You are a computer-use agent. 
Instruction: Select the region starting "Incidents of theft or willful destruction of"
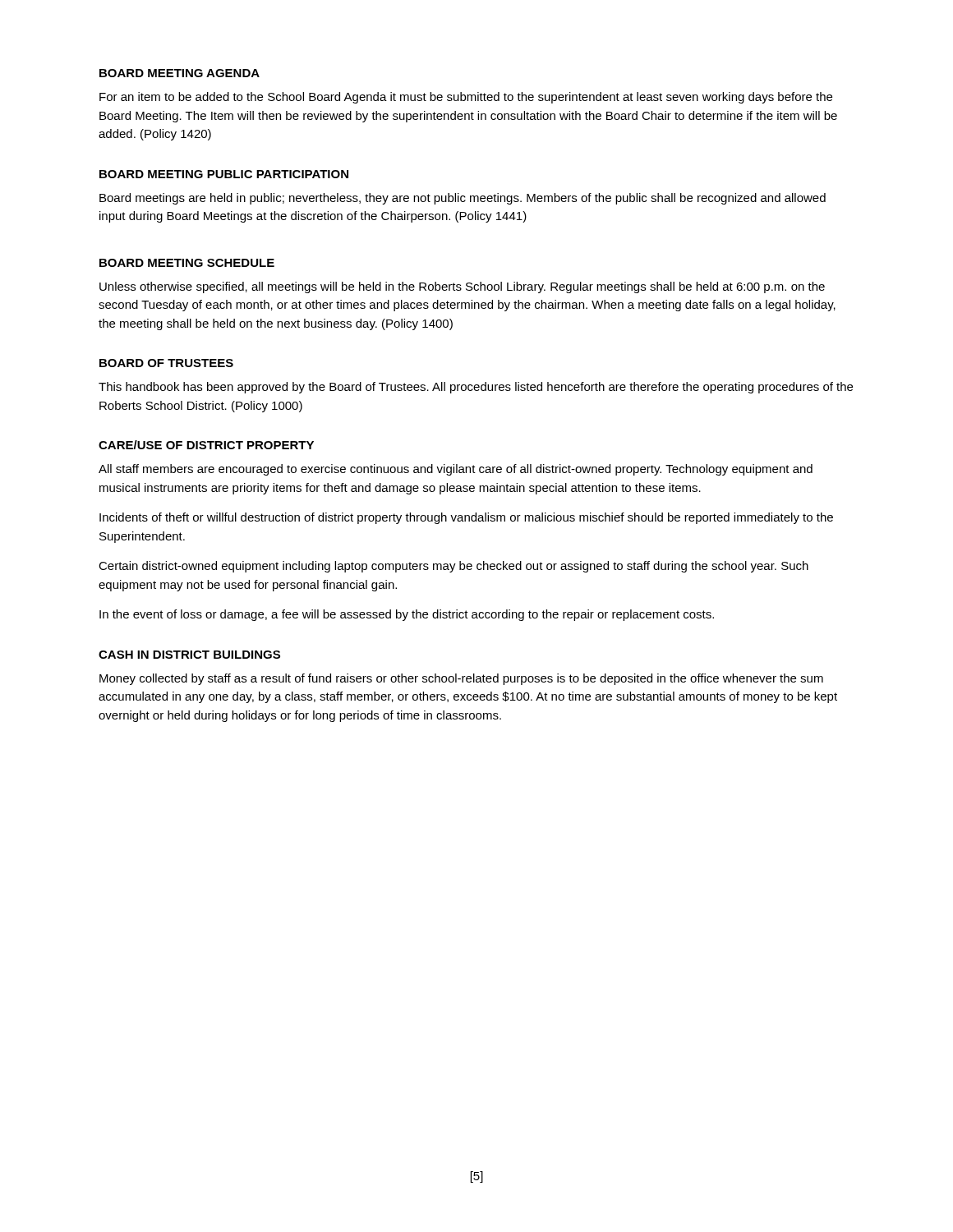tap(466, 526)
